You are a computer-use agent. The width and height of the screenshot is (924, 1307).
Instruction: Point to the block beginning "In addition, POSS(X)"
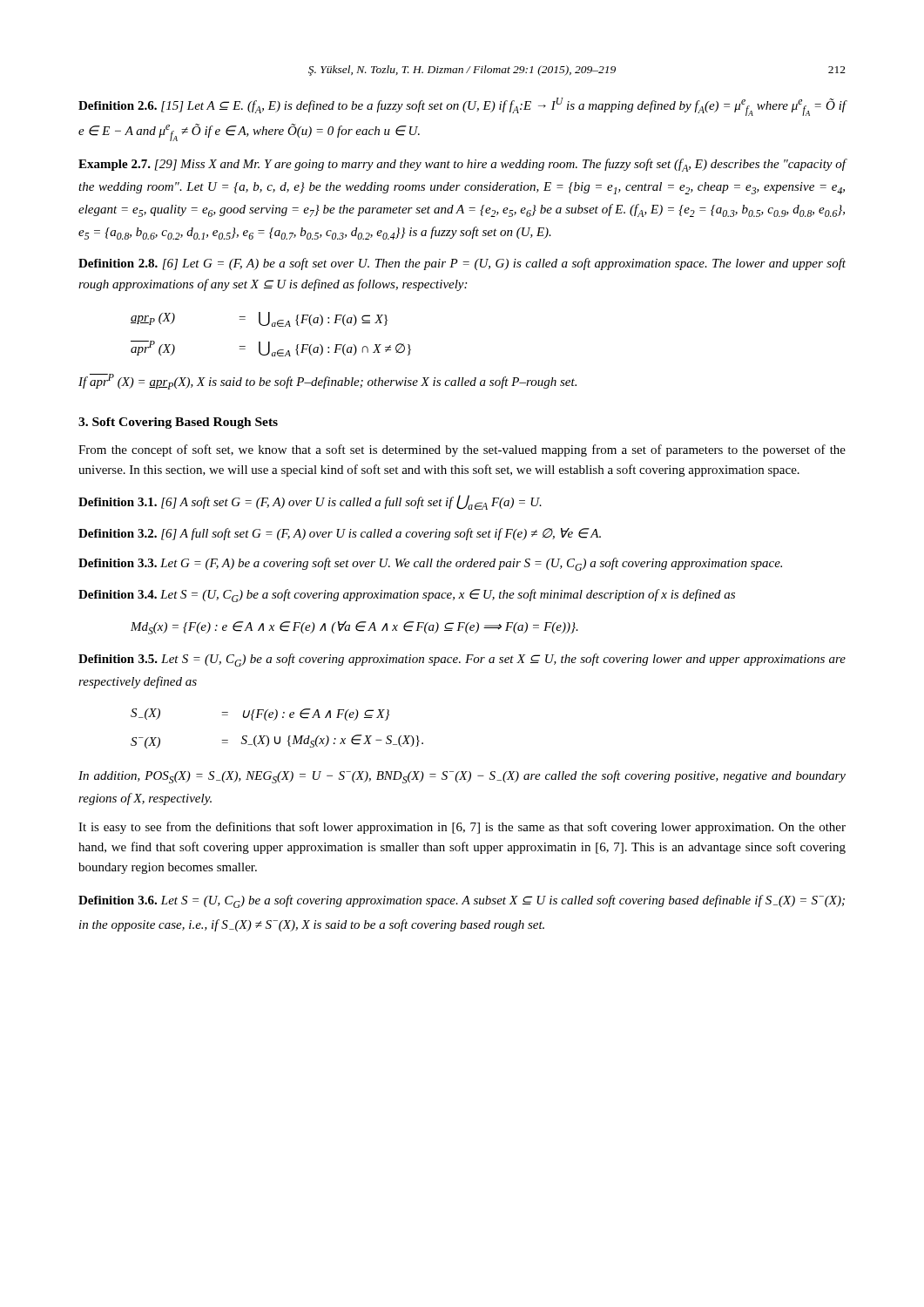click(x=462, y=785)
